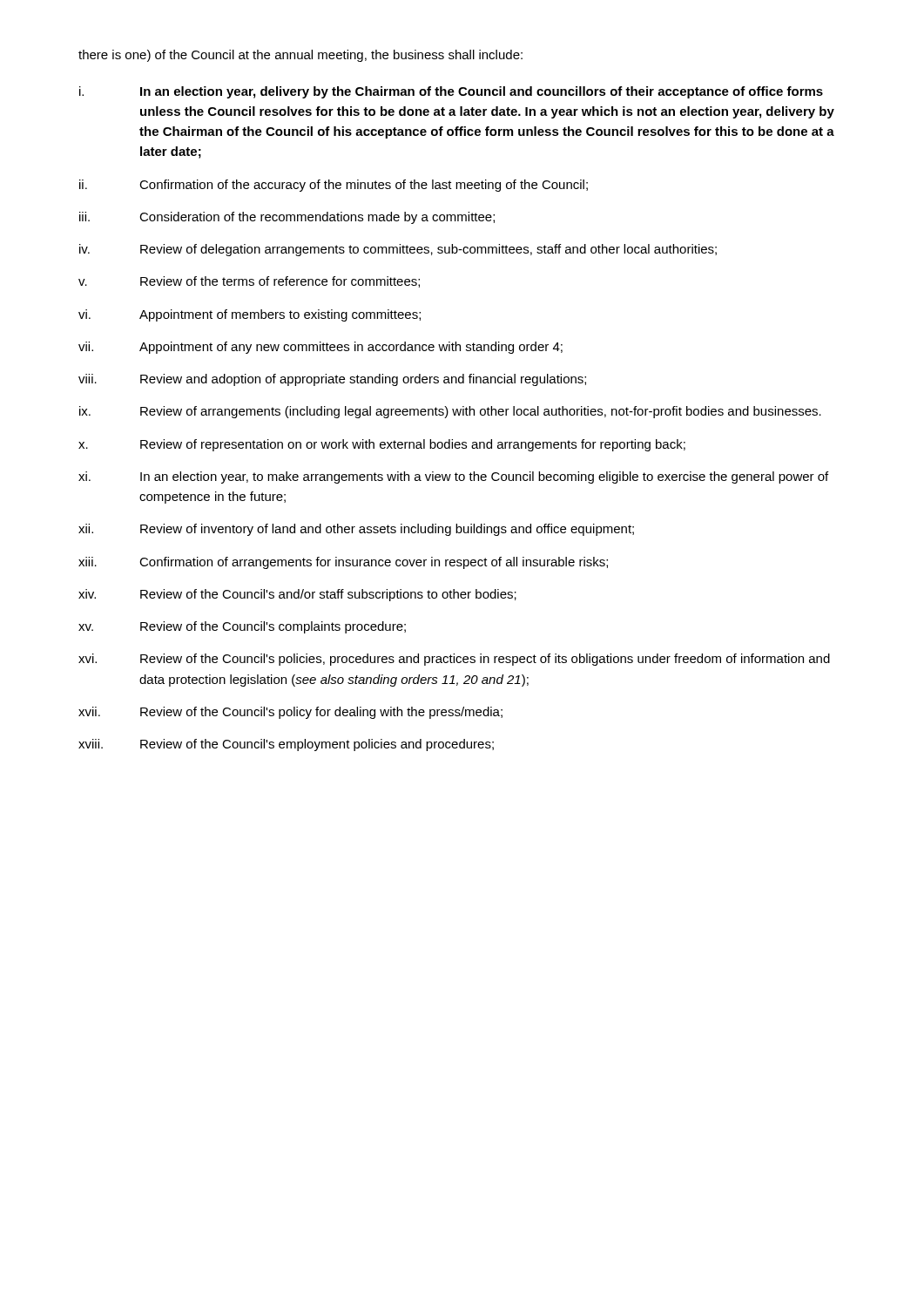Locate the region starting "i. In an election"
This screenshot has width=924, height=1307.
[462, 121]
